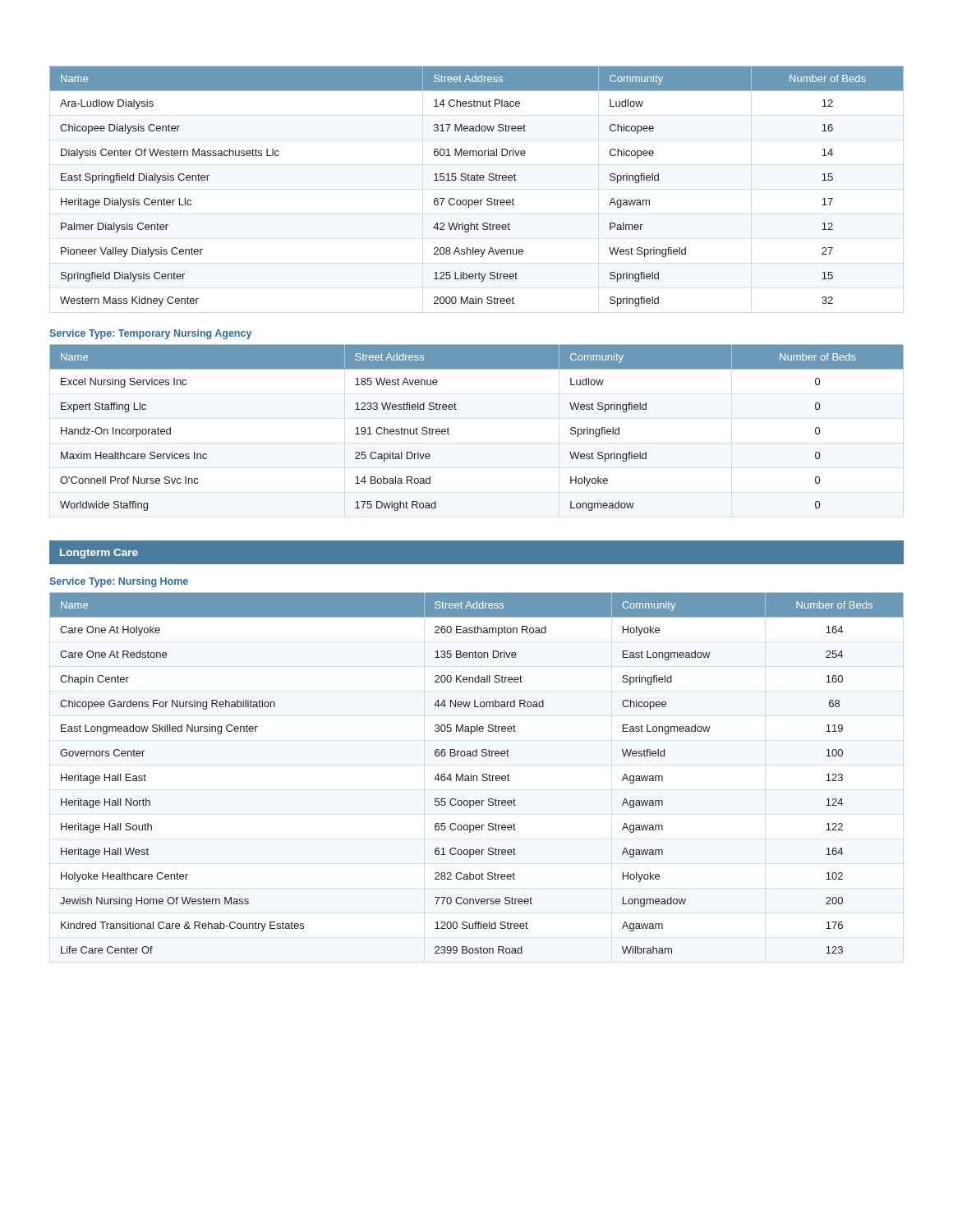Find the section header containing "Service Type: Nursing Home"
The width and height of the screenshot is (953, 1232).
[x=119, y=582]
